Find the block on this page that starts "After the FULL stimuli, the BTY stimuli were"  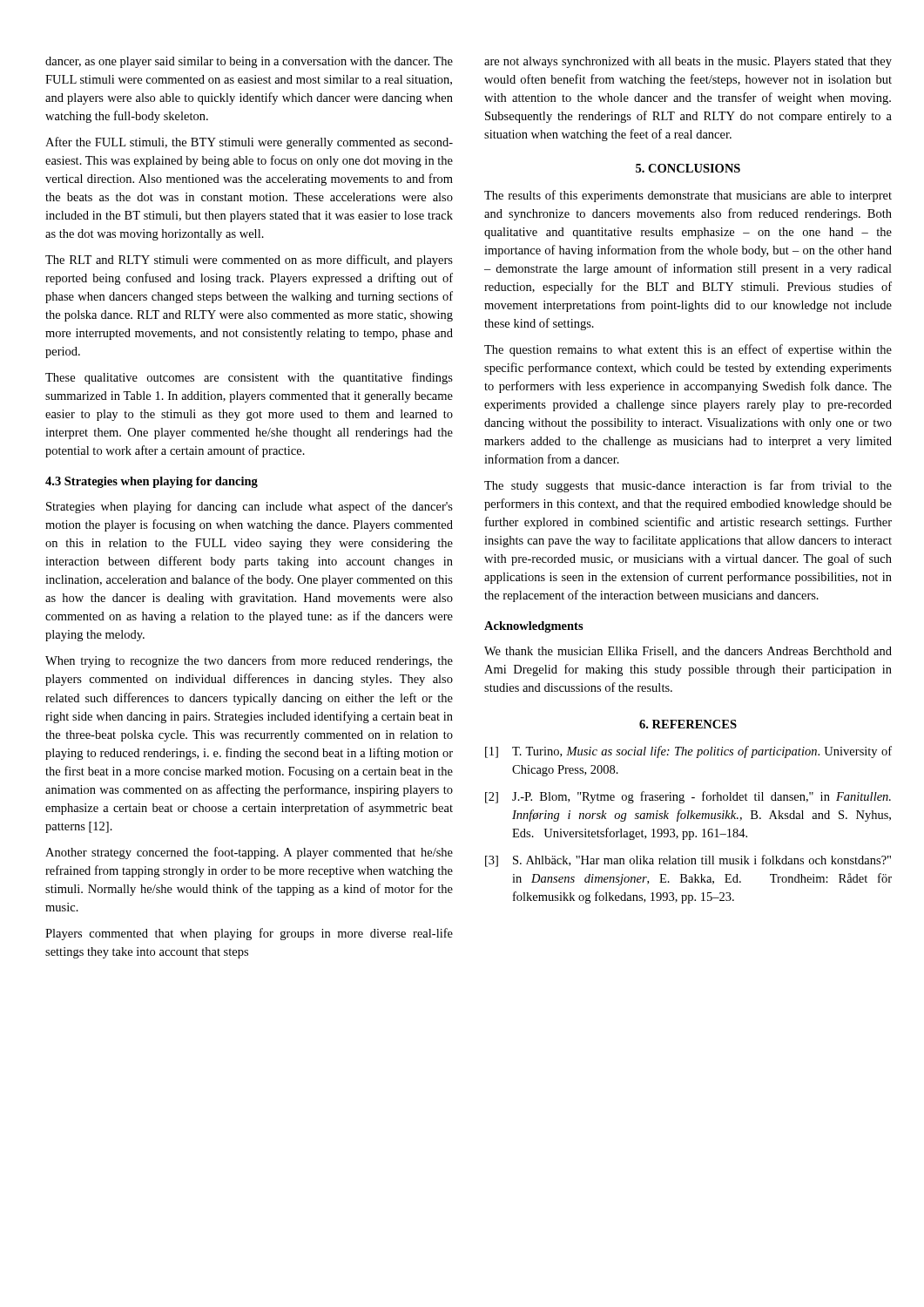(249, 188)
